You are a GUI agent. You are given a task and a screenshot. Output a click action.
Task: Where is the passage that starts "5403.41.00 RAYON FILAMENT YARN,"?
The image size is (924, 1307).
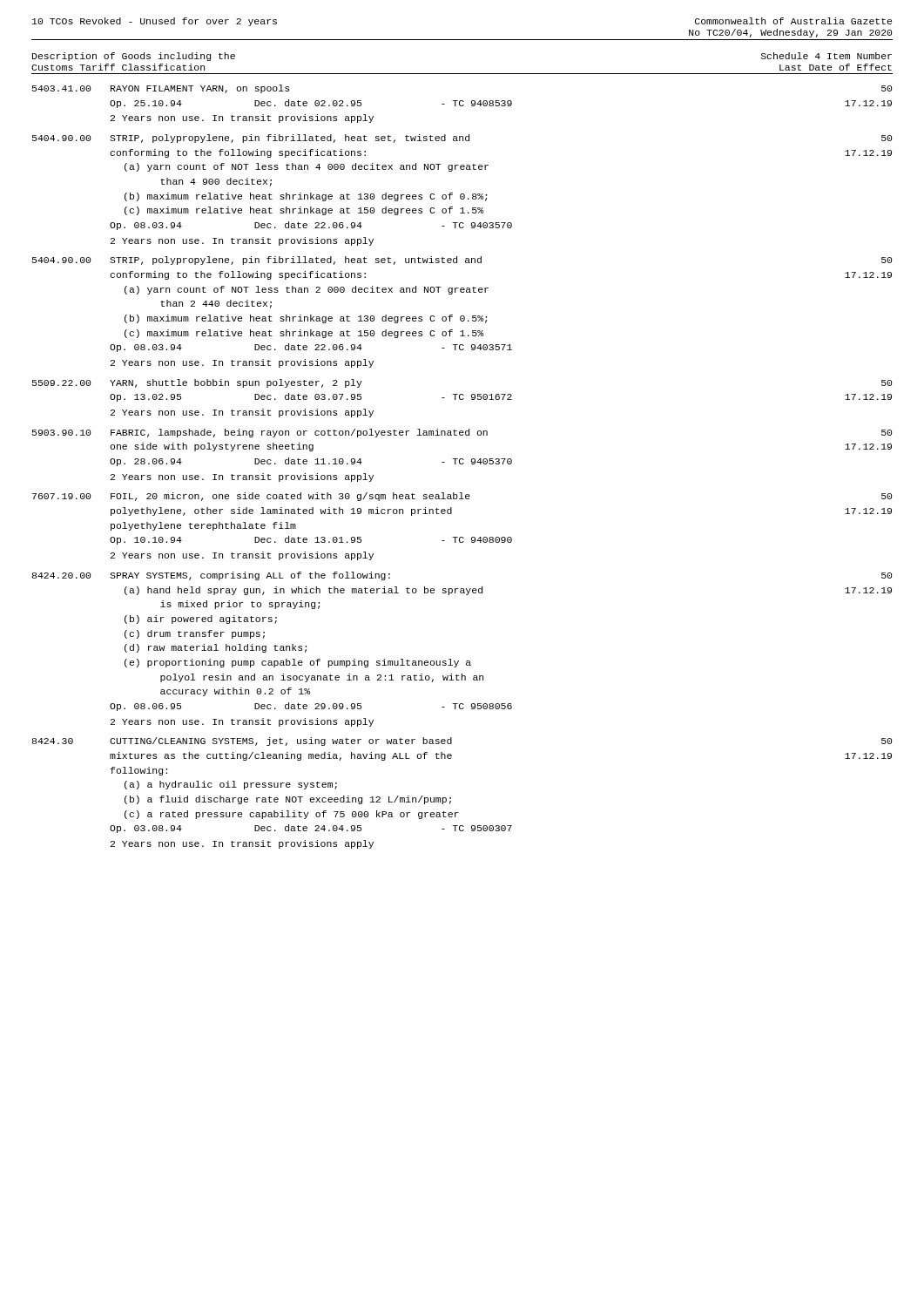click(x=462, y=104)
